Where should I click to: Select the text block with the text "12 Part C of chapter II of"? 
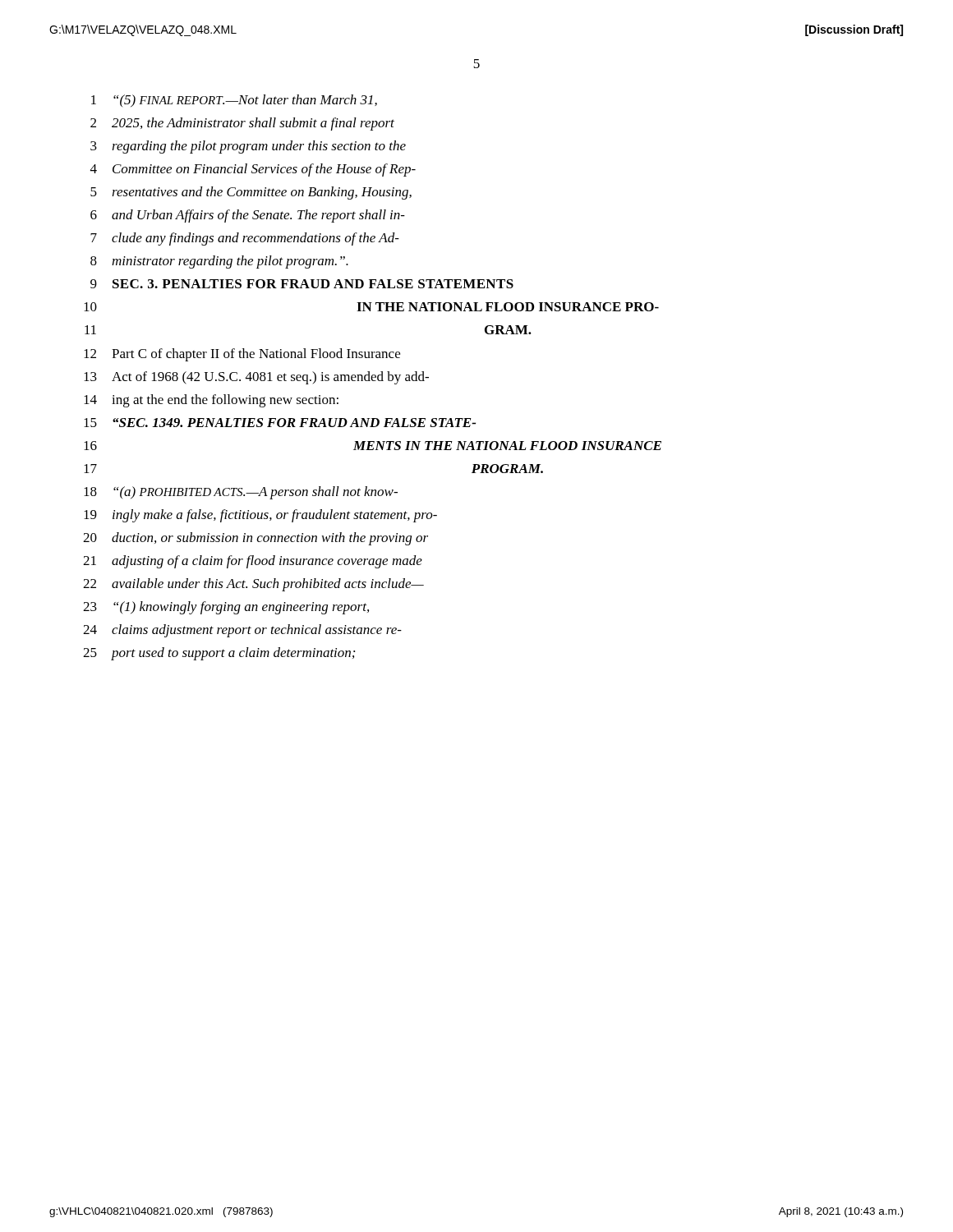coord(242,355)
